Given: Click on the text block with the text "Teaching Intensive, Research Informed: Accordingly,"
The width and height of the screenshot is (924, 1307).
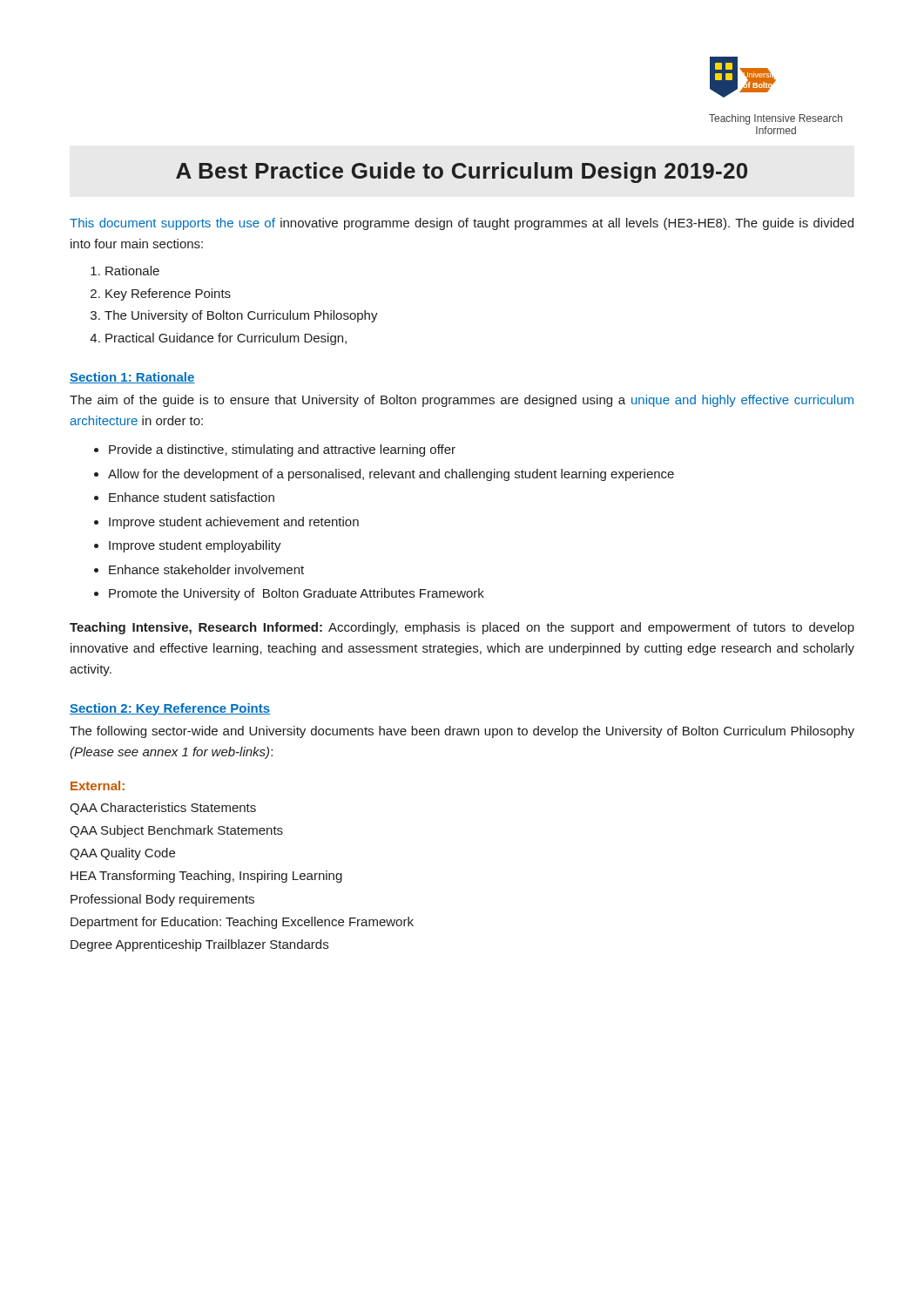Looking at the screenshot, I should coord(462,647).
